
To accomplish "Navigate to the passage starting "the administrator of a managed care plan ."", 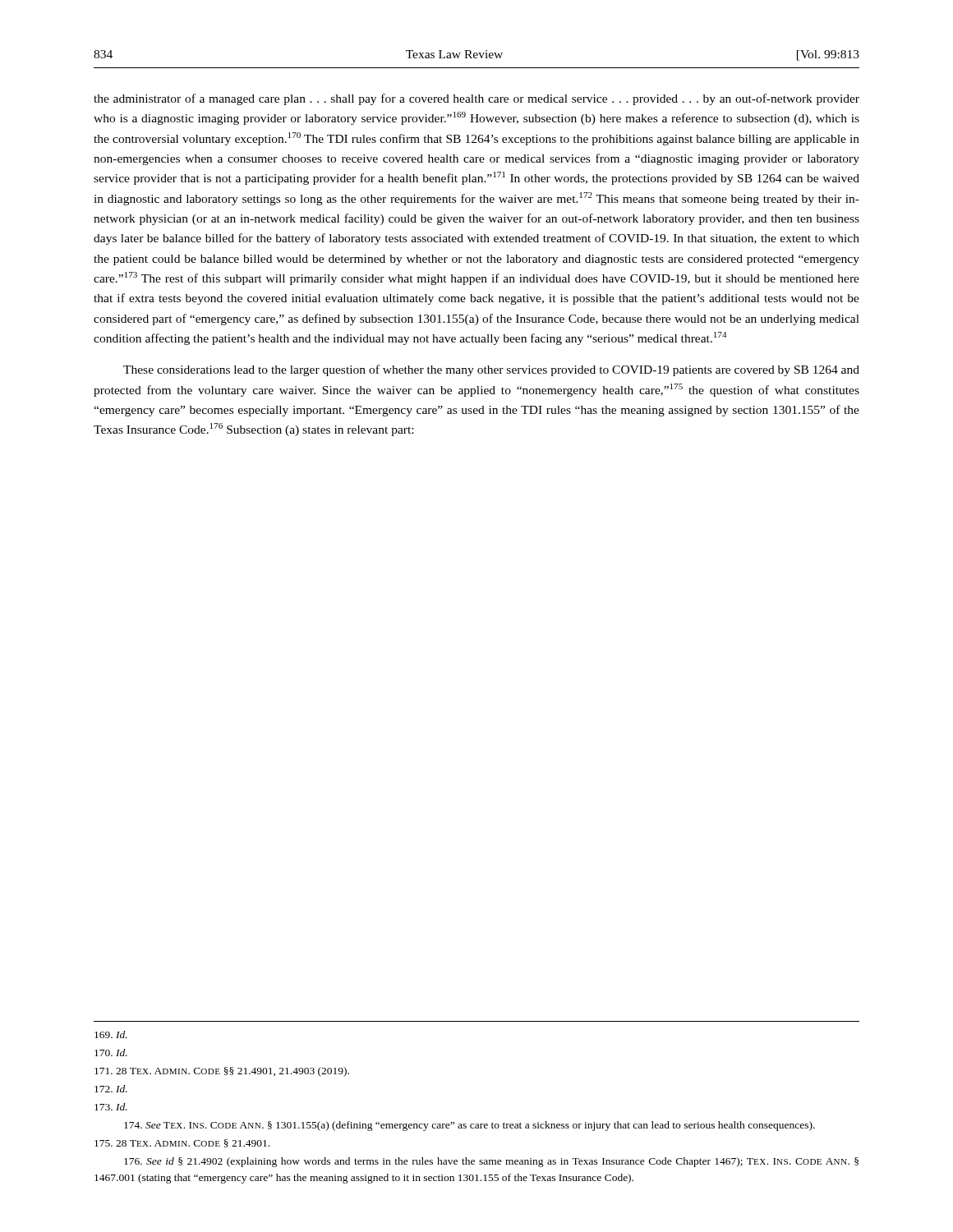I will [476, 218].
